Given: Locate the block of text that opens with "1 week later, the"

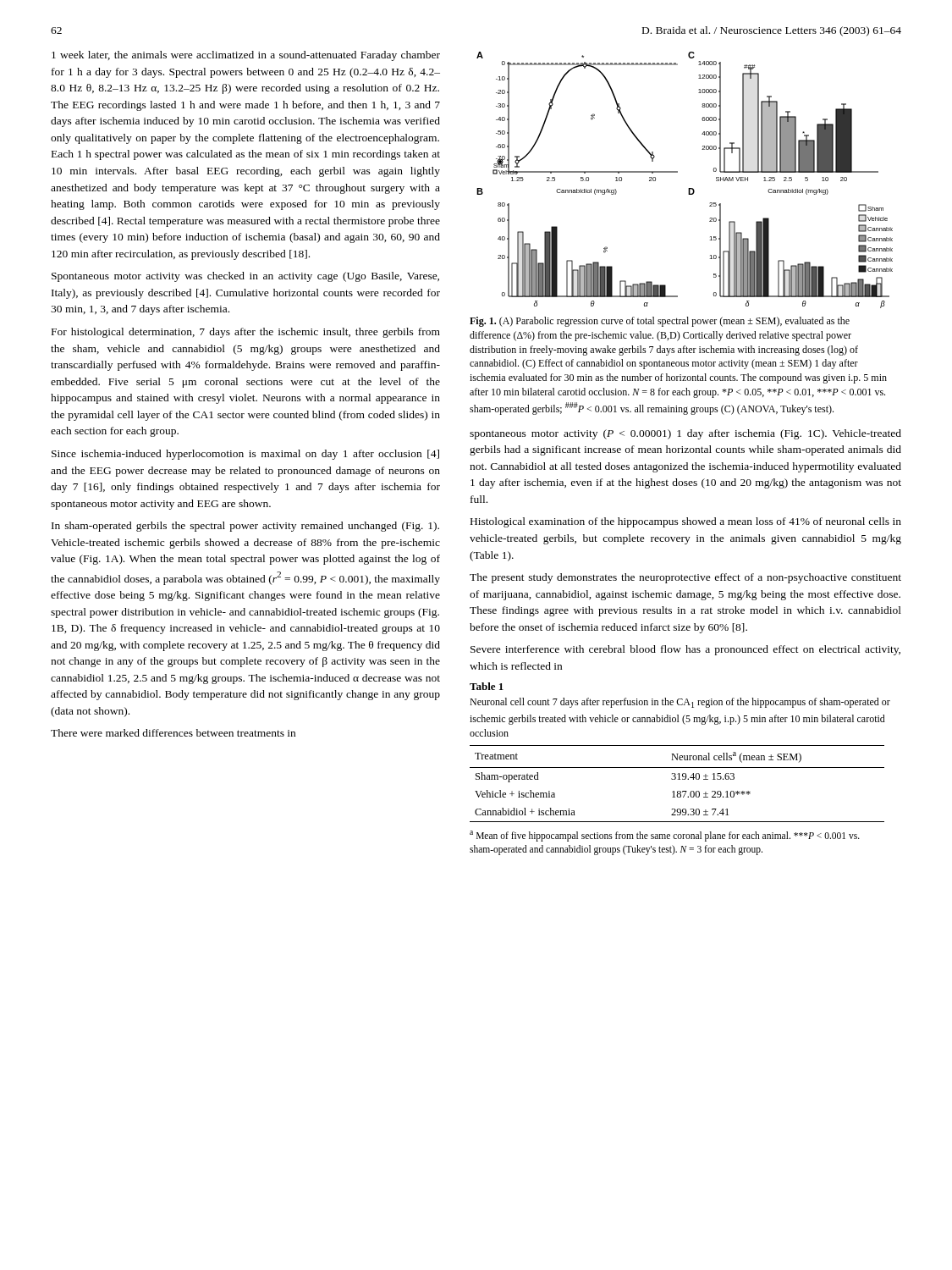Looking at the screenshot, I should point(245,154).
